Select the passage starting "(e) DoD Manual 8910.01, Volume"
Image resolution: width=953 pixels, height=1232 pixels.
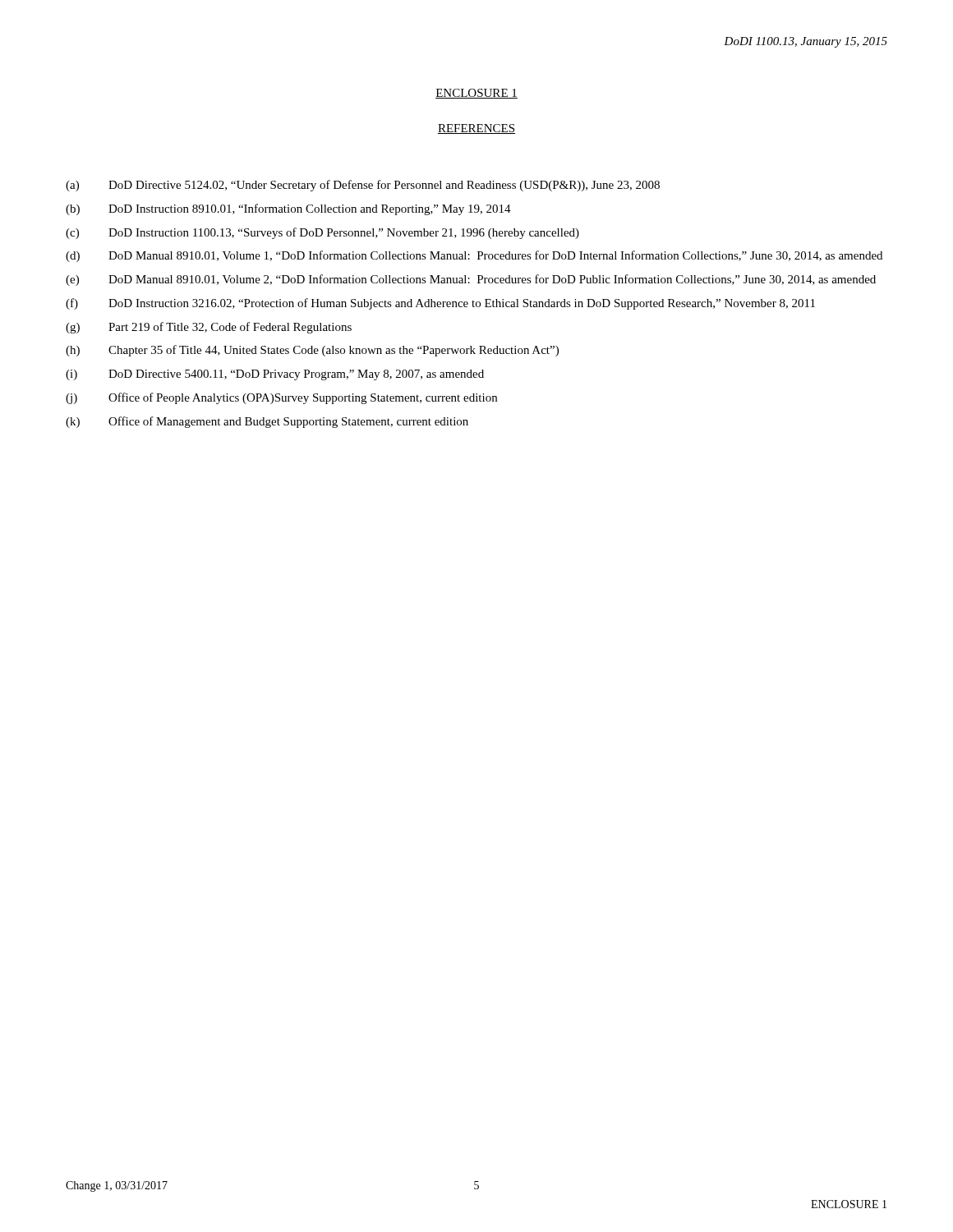coord(476,280)
